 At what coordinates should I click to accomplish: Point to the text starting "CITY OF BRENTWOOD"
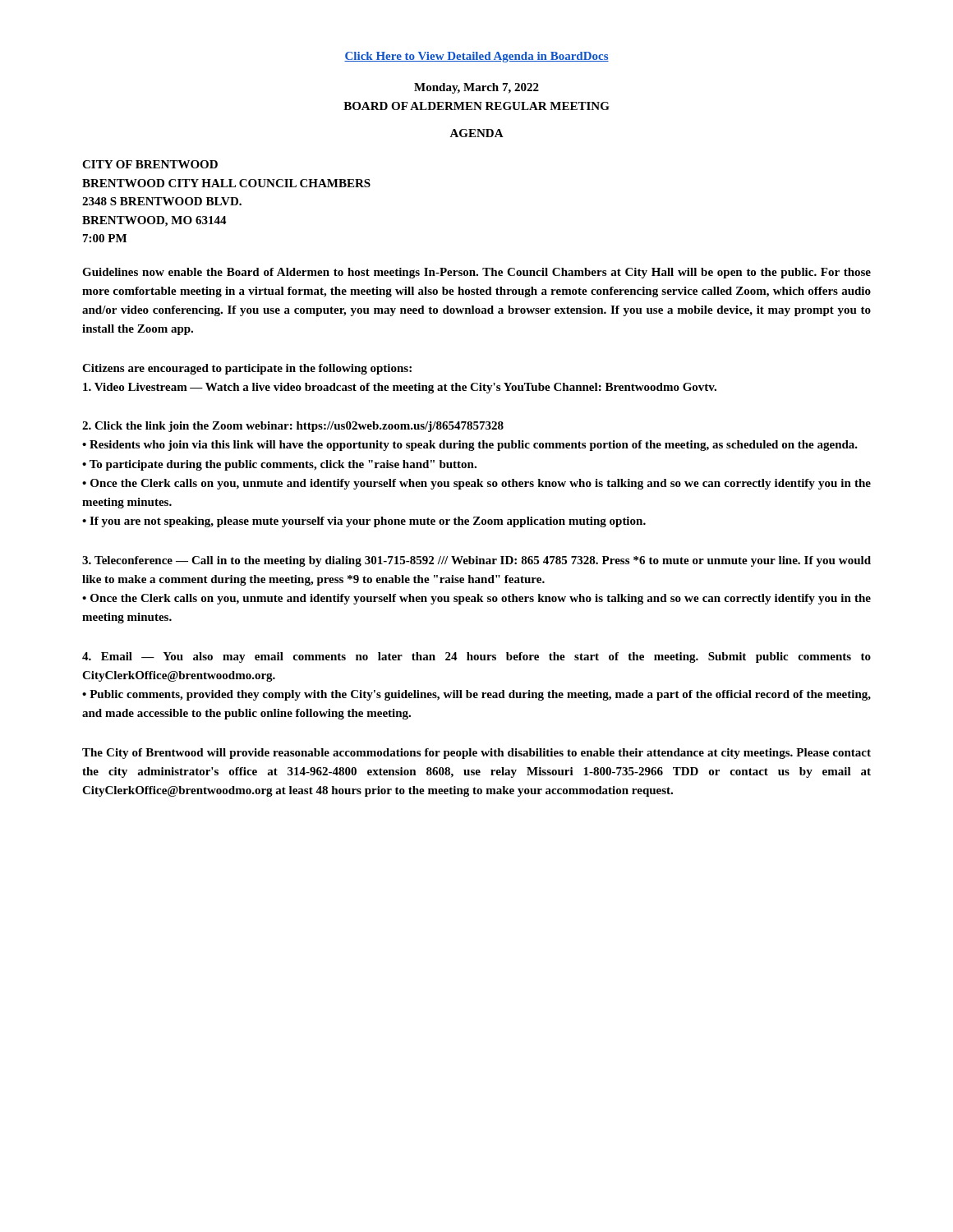pyautogui.click(x=150, y=164)
